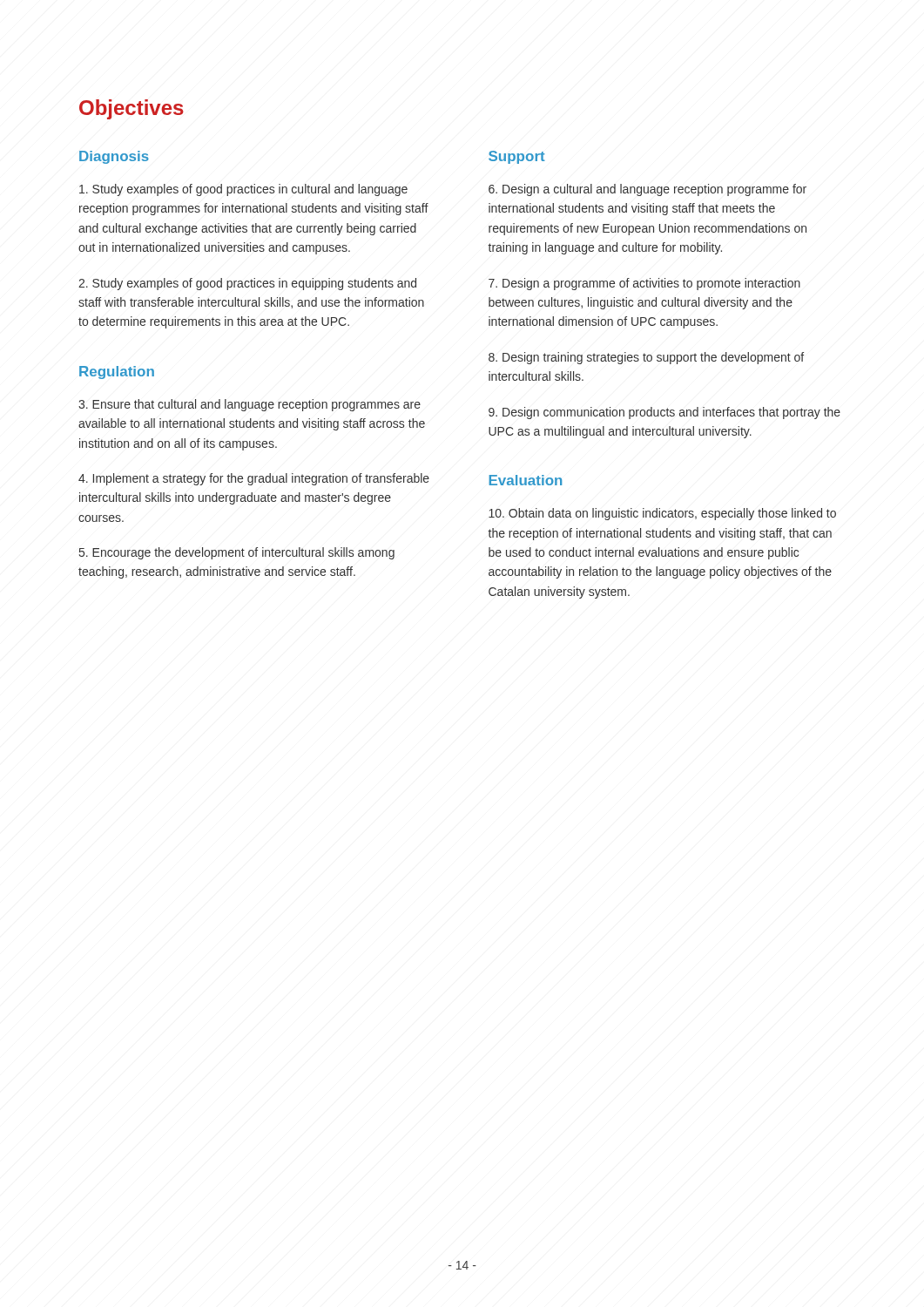
Task: Navigate to the element starting "10. Obtain data on linguistic"
Action: [662, 552]
